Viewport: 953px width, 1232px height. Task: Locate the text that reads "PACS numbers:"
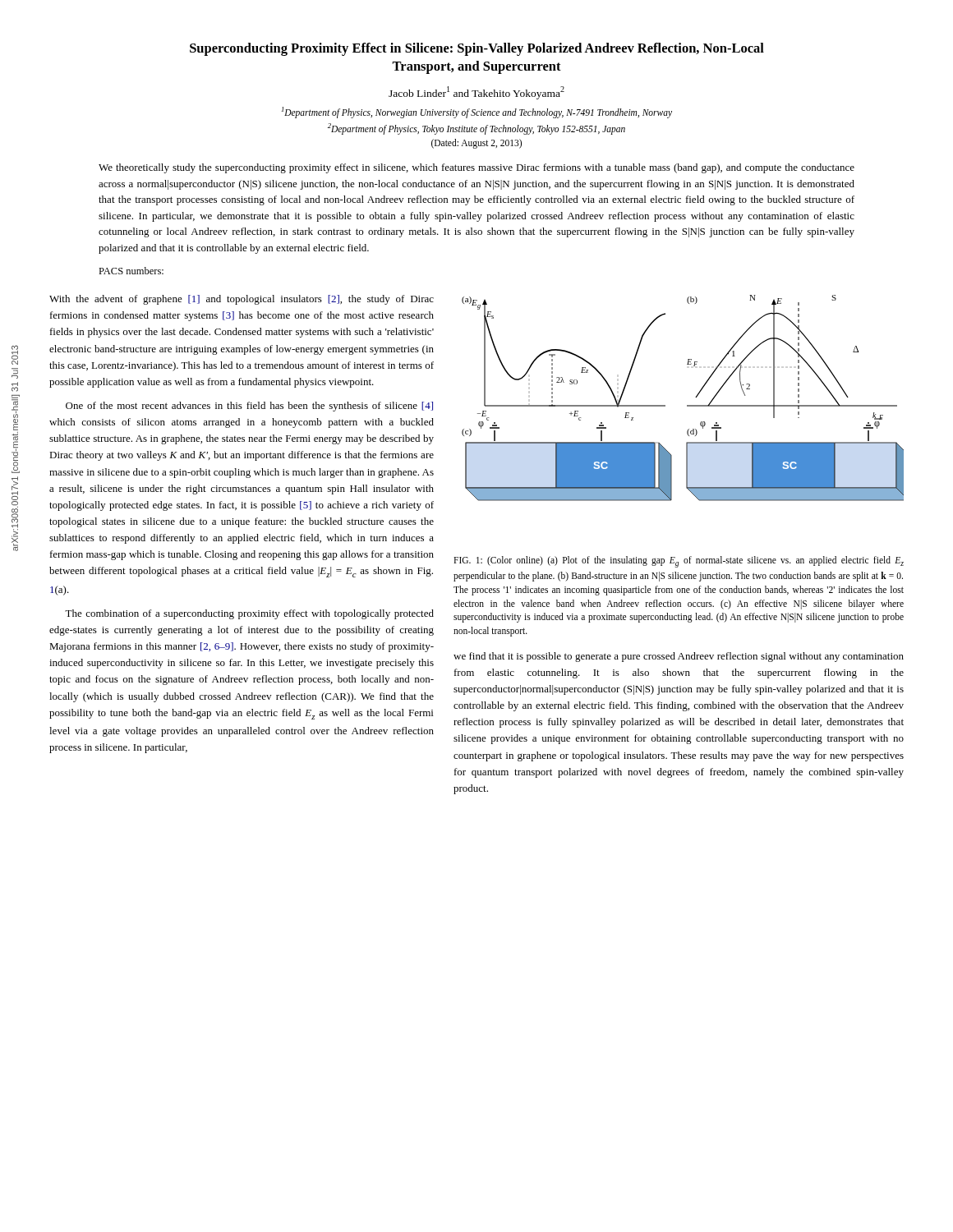[131, 271]
